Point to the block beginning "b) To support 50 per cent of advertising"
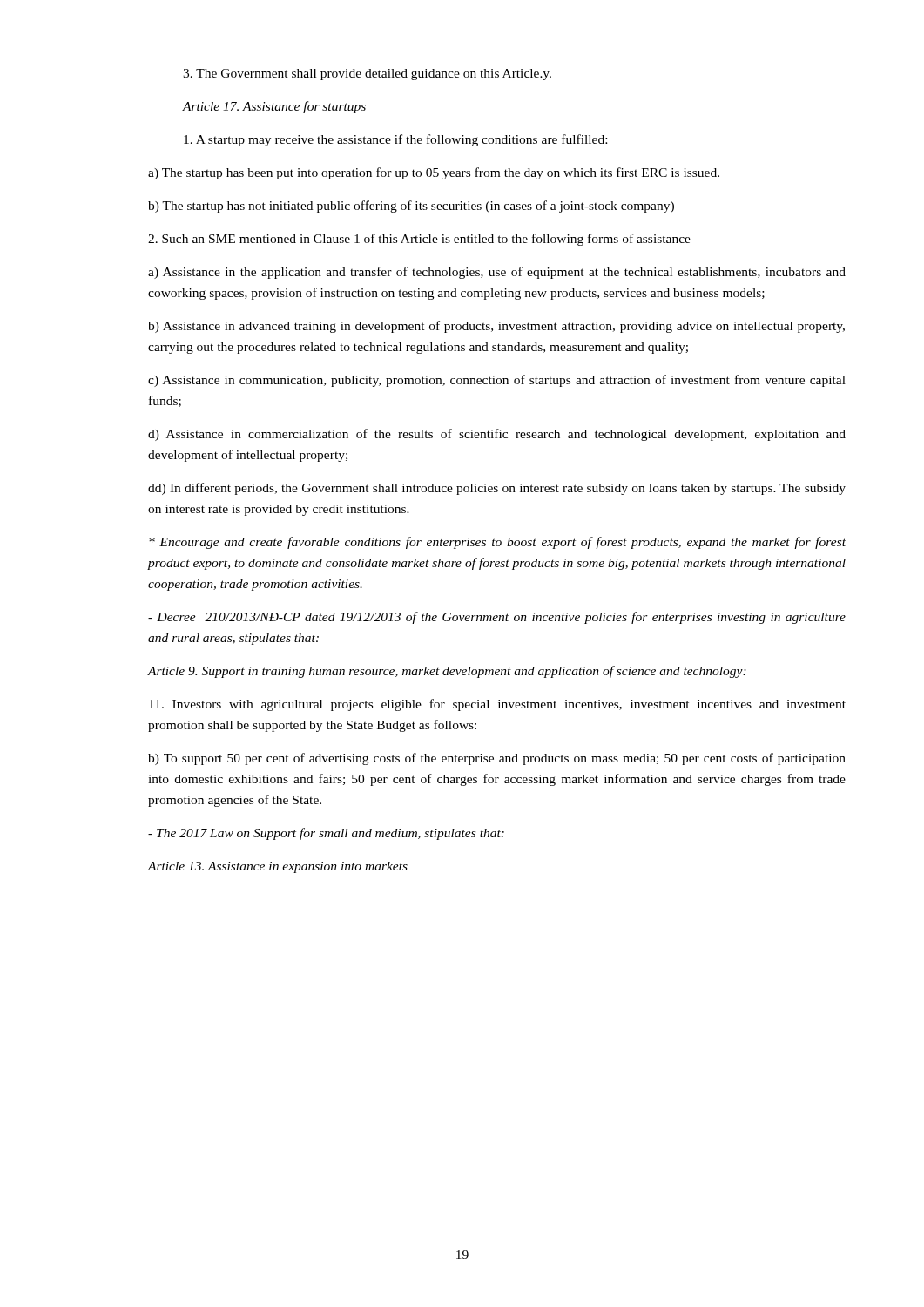The height and width of the screenshot is (1307, 924). [497, 779]
